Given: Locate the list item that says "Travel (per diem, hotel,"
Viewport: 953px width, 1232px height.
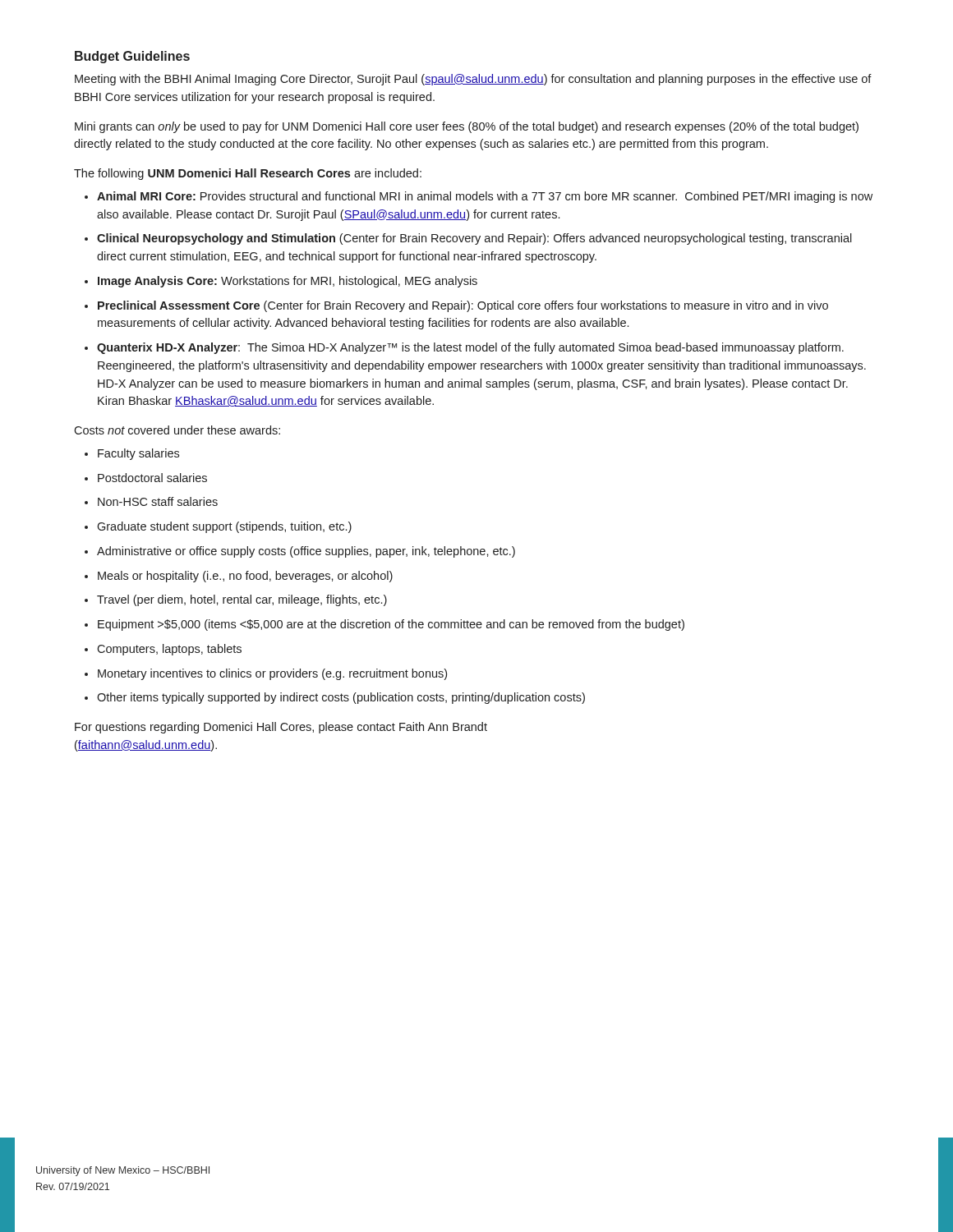Looking at the screenshot, I should tap(242, 600).
